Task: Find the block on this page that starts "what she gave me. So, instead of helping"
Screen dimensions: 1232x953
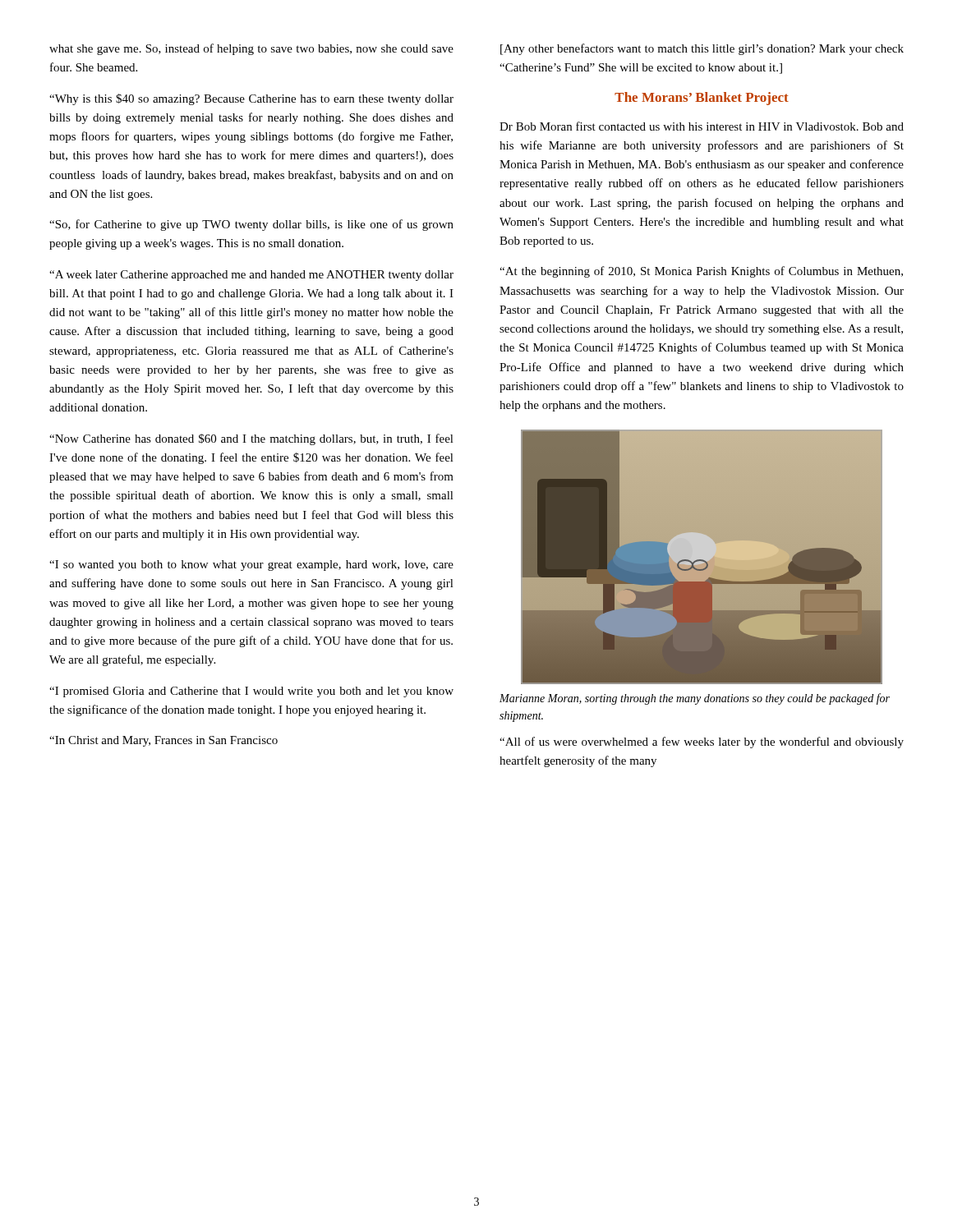Action: (x=251, y=58)
